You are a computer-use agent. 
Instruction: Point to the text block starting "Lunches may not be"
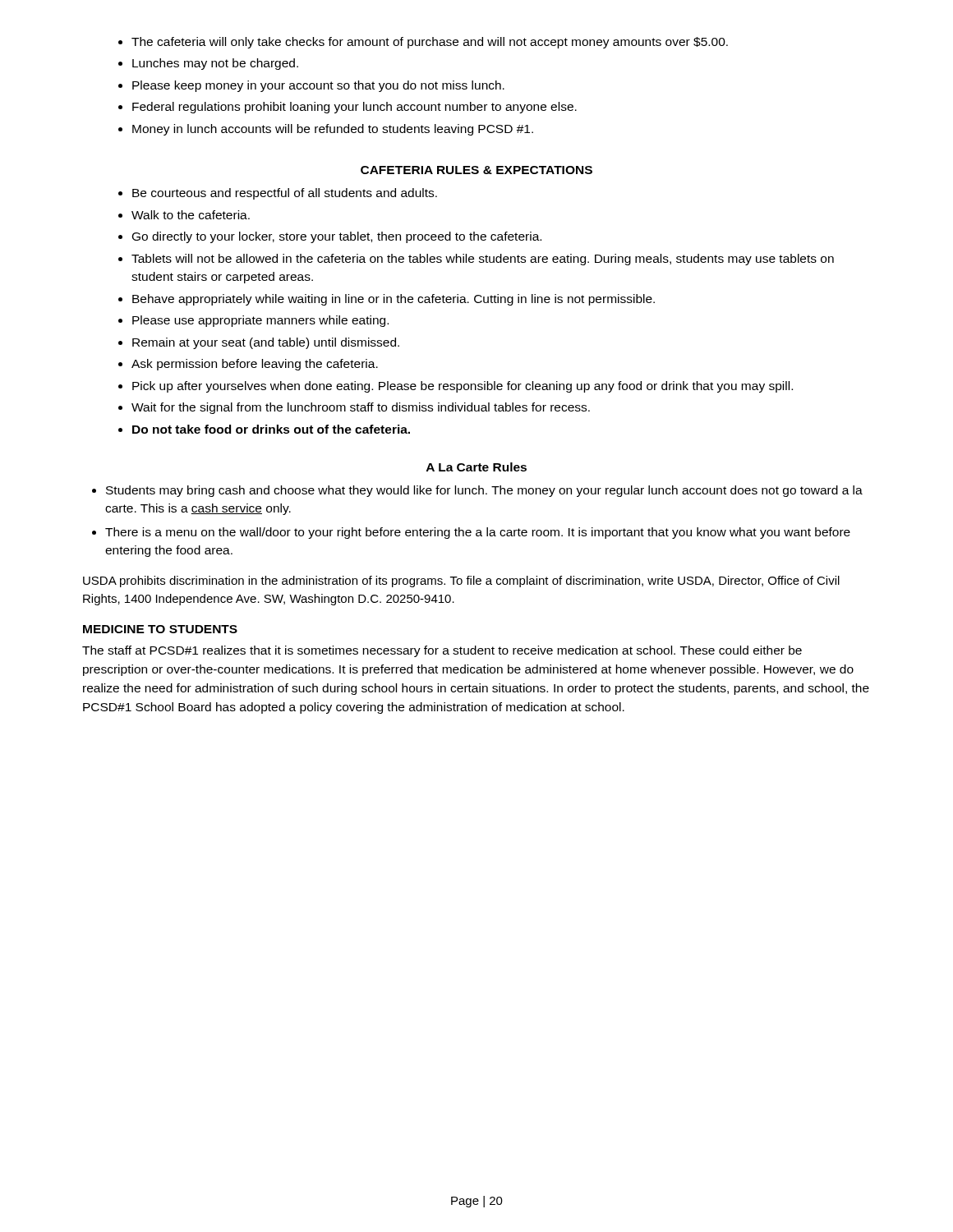(x=208, y=64)
